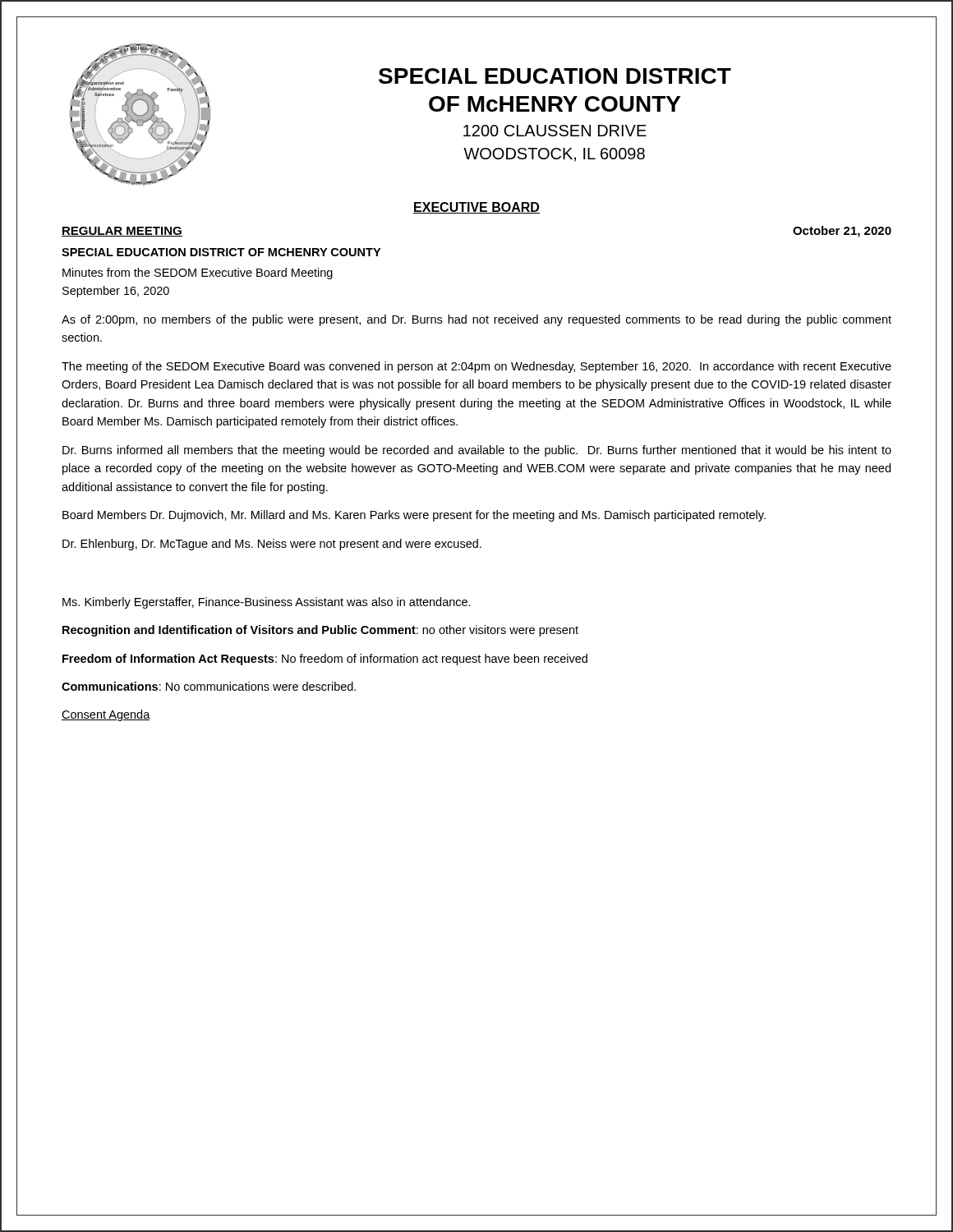Point to the block beginning "As of 2:00pm, no members of the"

(x=476, y=329)
